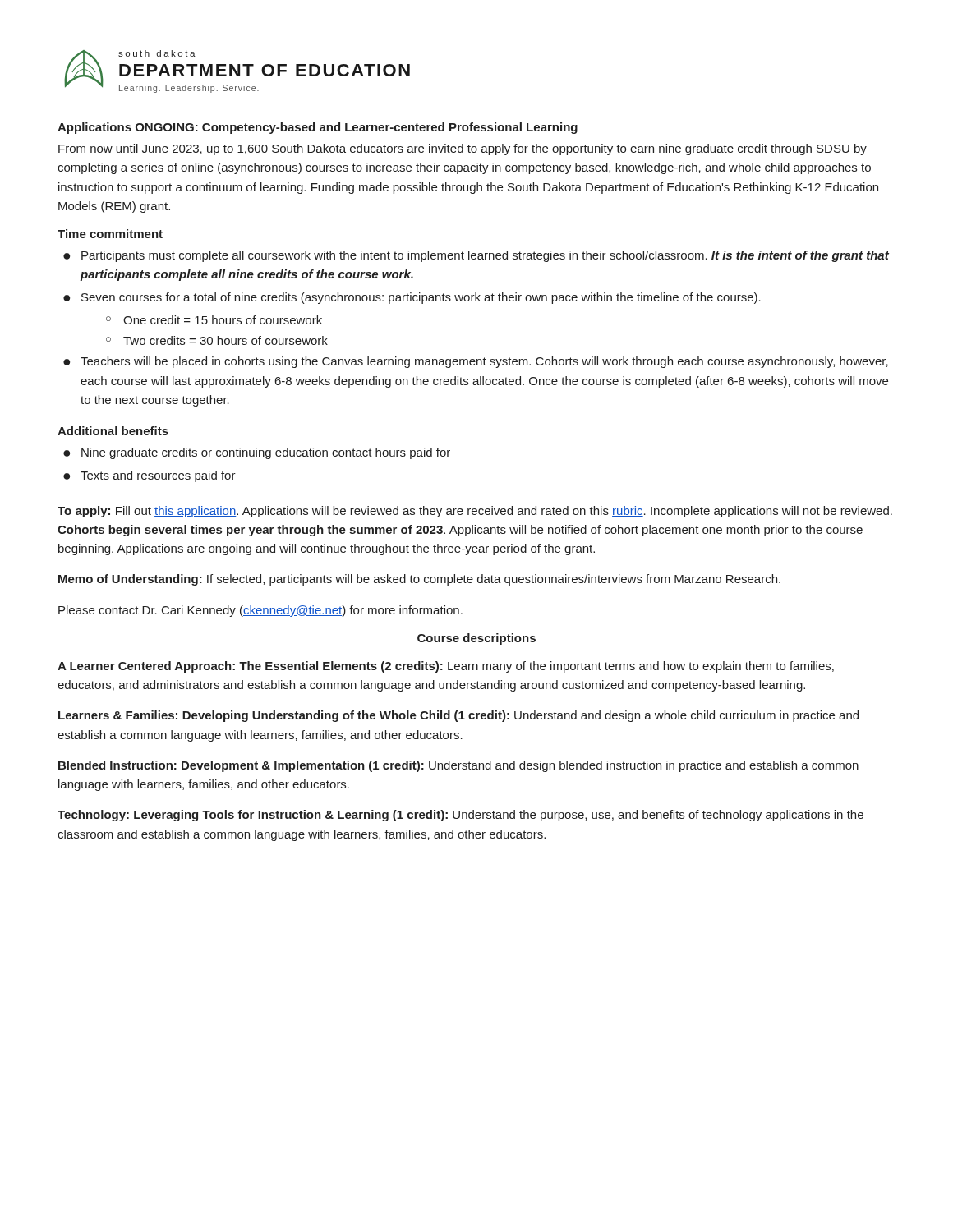
Task: Select the text block that says "Learners & Families: Developing Understanding of the"
Action: (458, 725)
